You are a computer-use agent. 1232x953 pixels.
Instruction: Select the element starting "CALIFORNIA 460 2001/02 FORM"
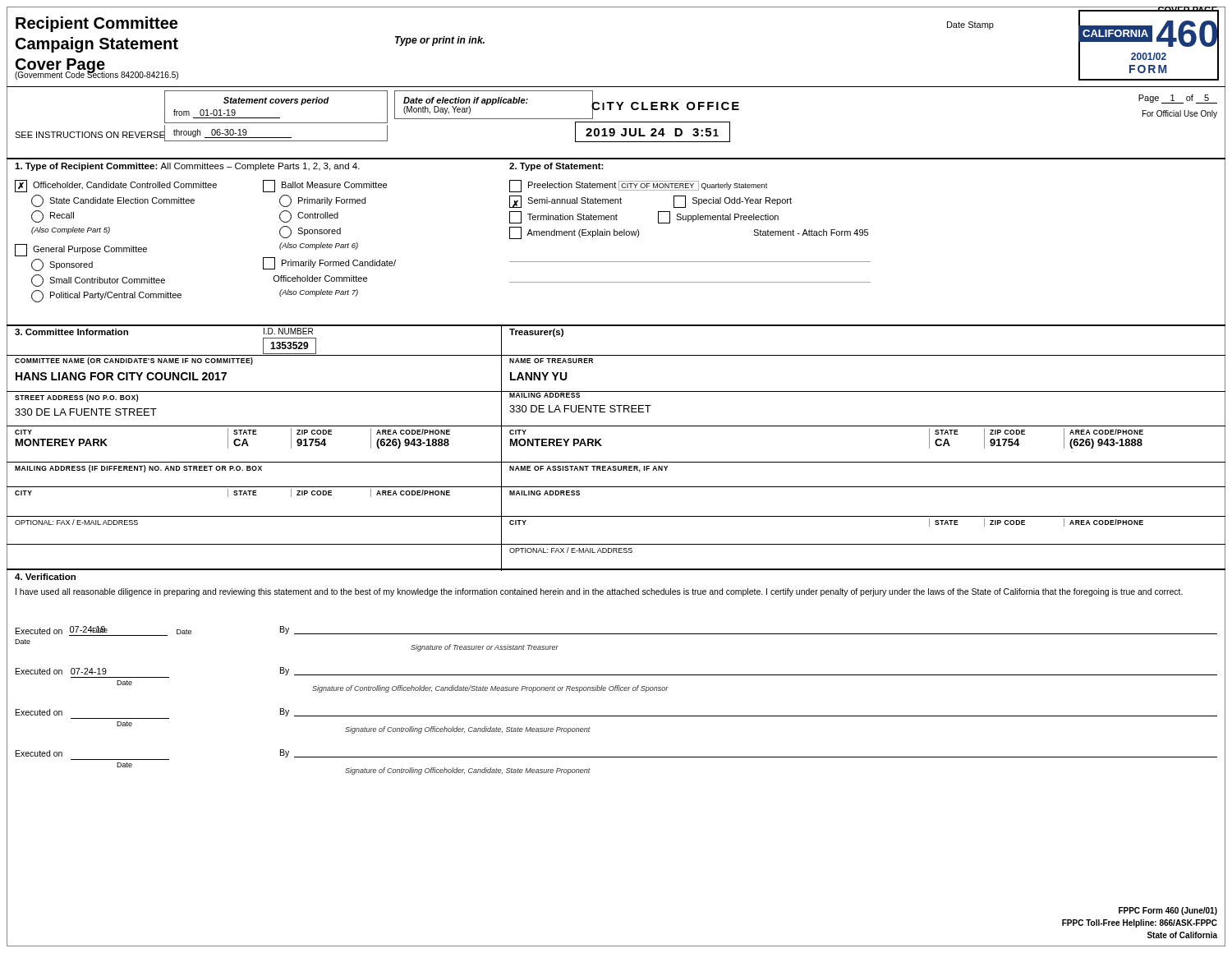point(1151,44)
